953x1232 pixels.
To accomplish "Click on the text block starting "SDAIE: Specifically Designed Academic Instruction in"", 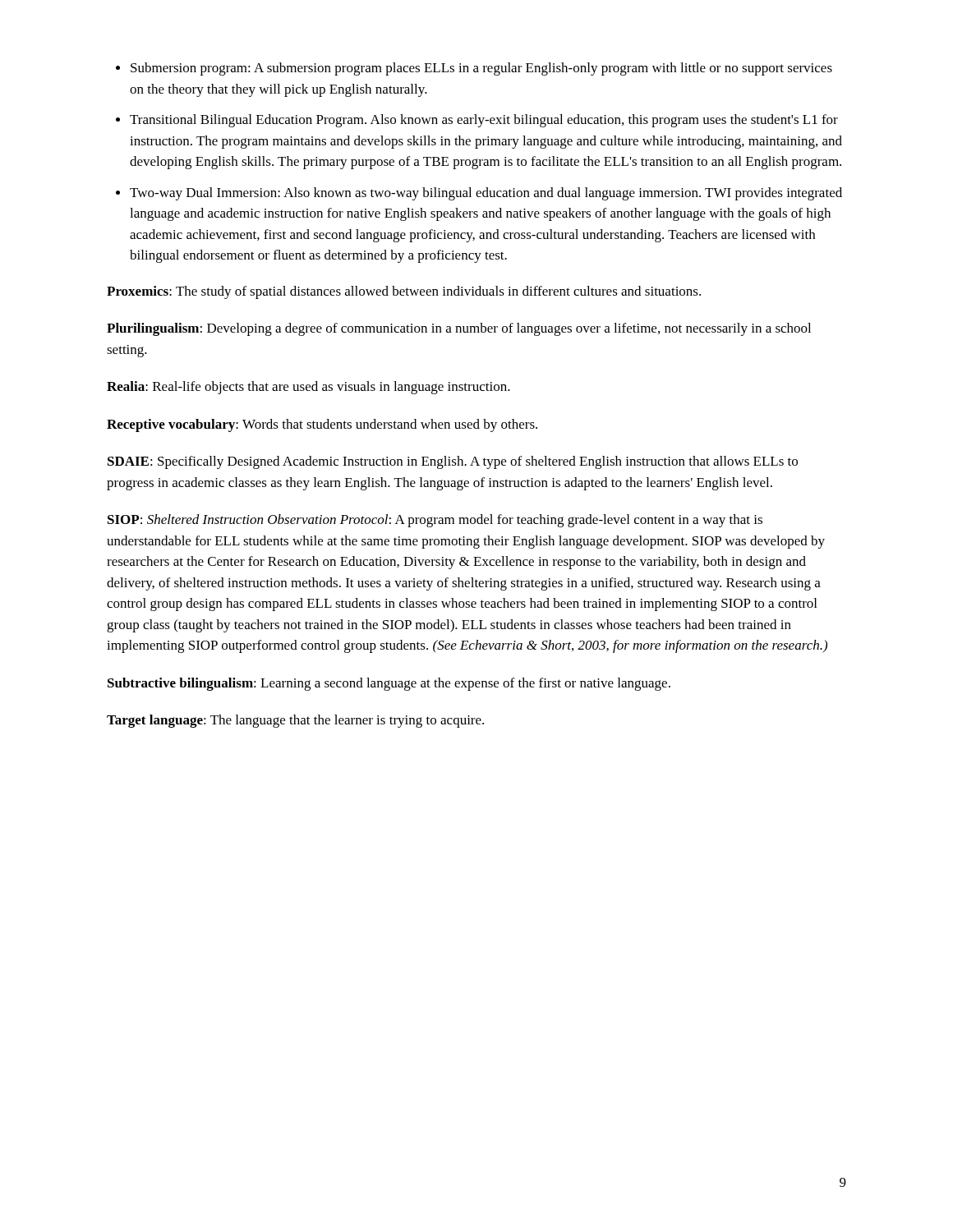I will [x=453, y=472].
